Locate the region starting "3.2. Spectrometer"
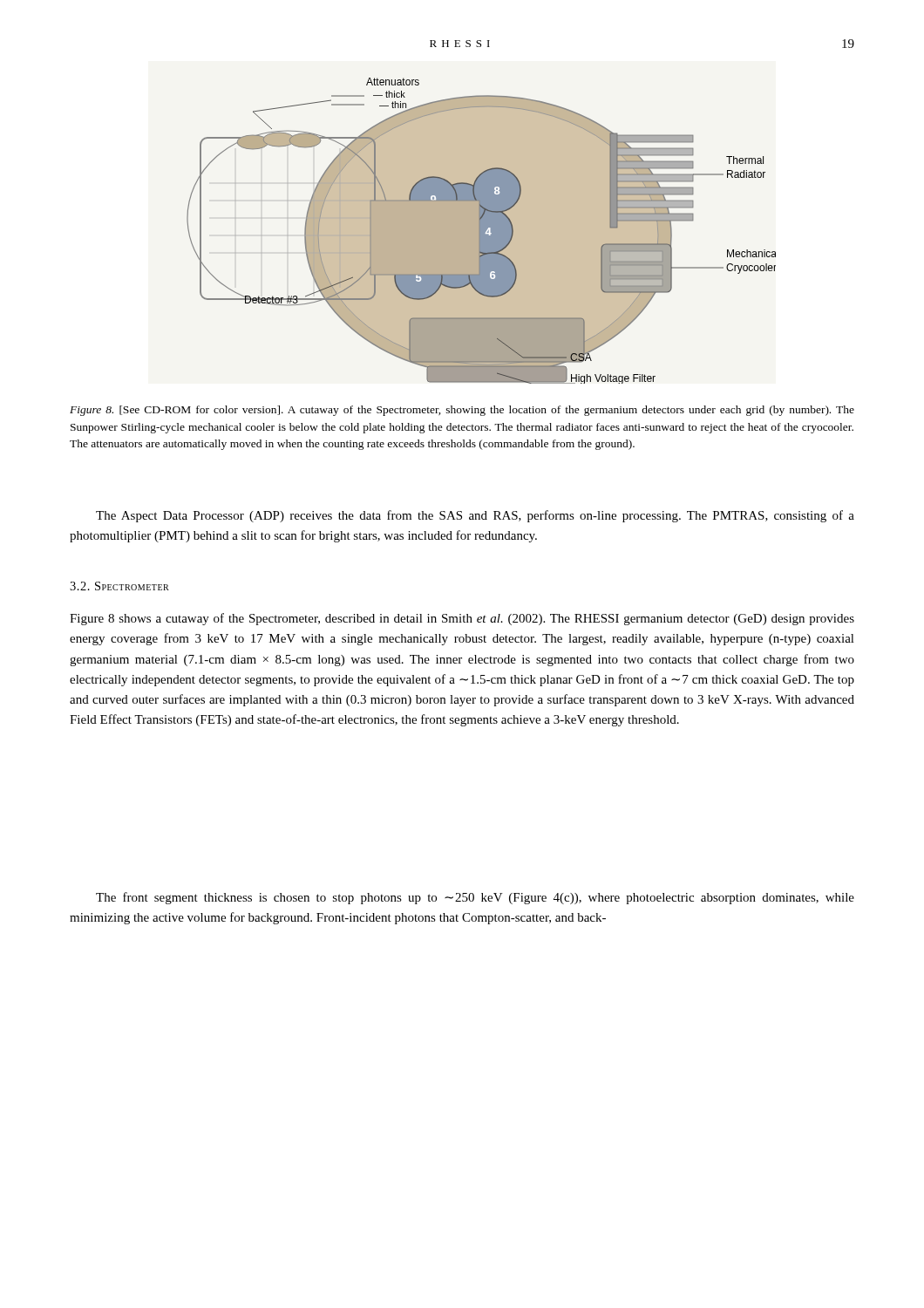Screen dimensions: 1308x924 click(120, 586)
